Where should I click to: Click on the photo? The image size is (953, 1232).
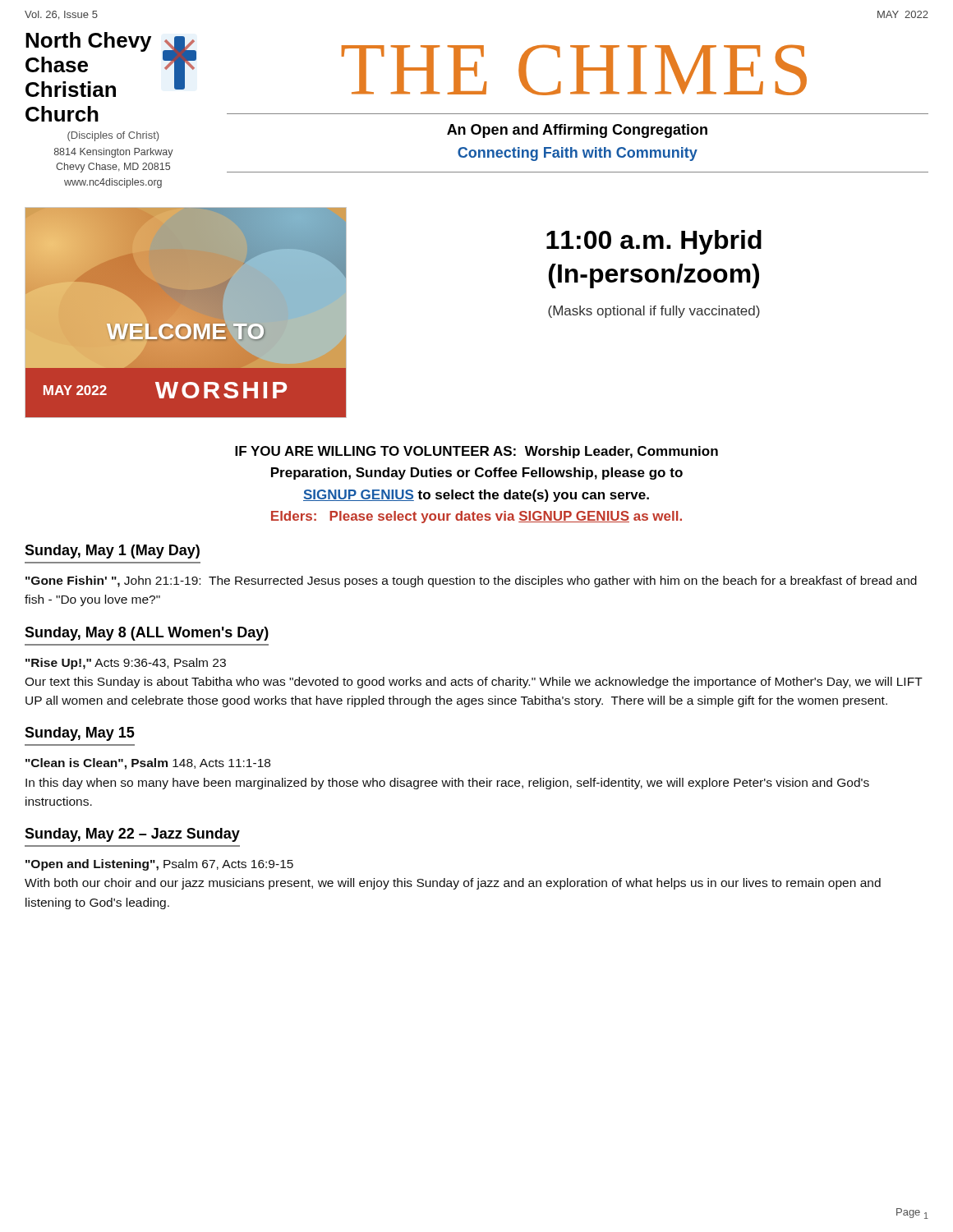click(186, 312)
